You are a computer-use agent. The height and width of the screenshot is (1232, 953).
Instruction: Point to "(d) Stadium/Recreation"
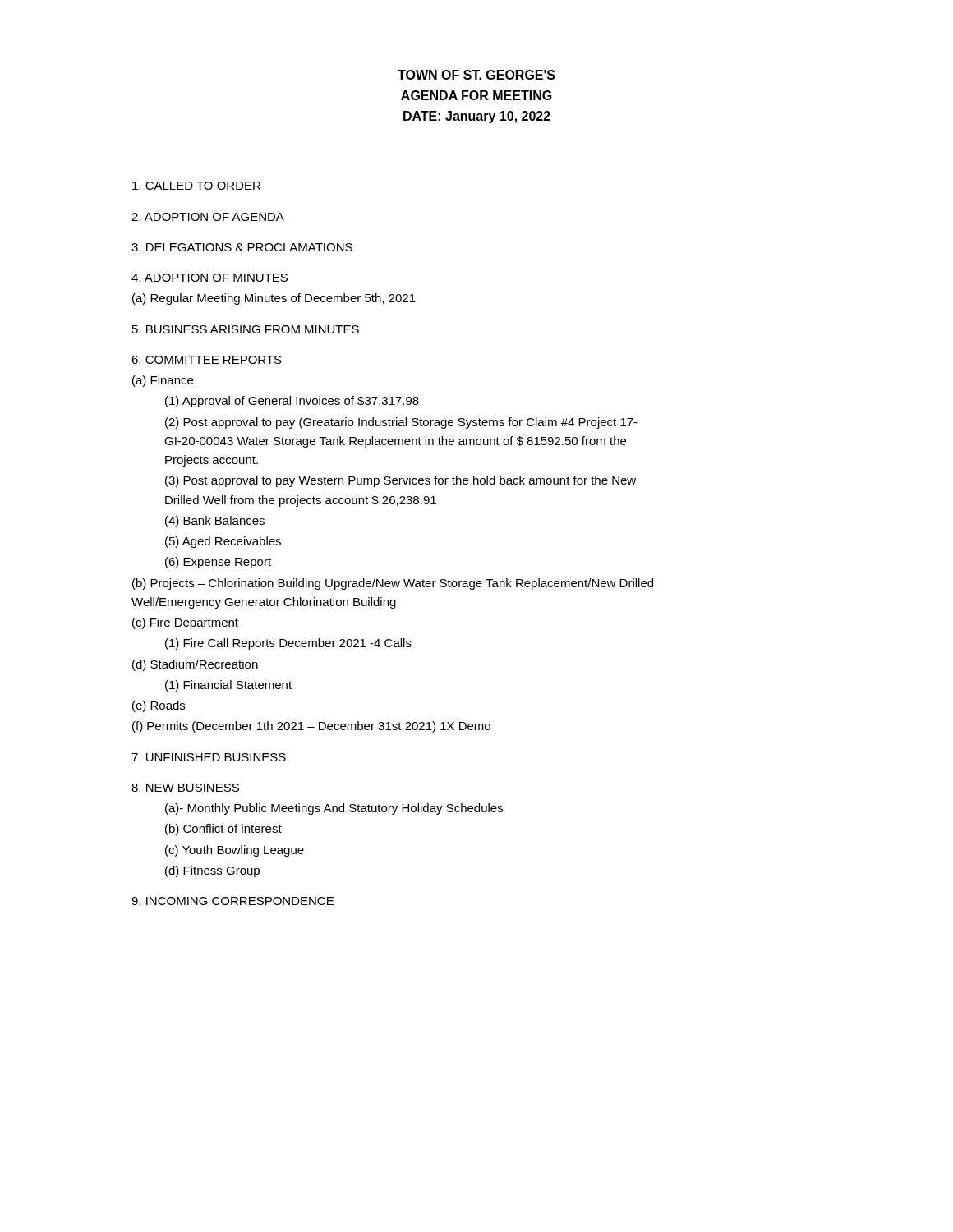[x=195, y=664]
